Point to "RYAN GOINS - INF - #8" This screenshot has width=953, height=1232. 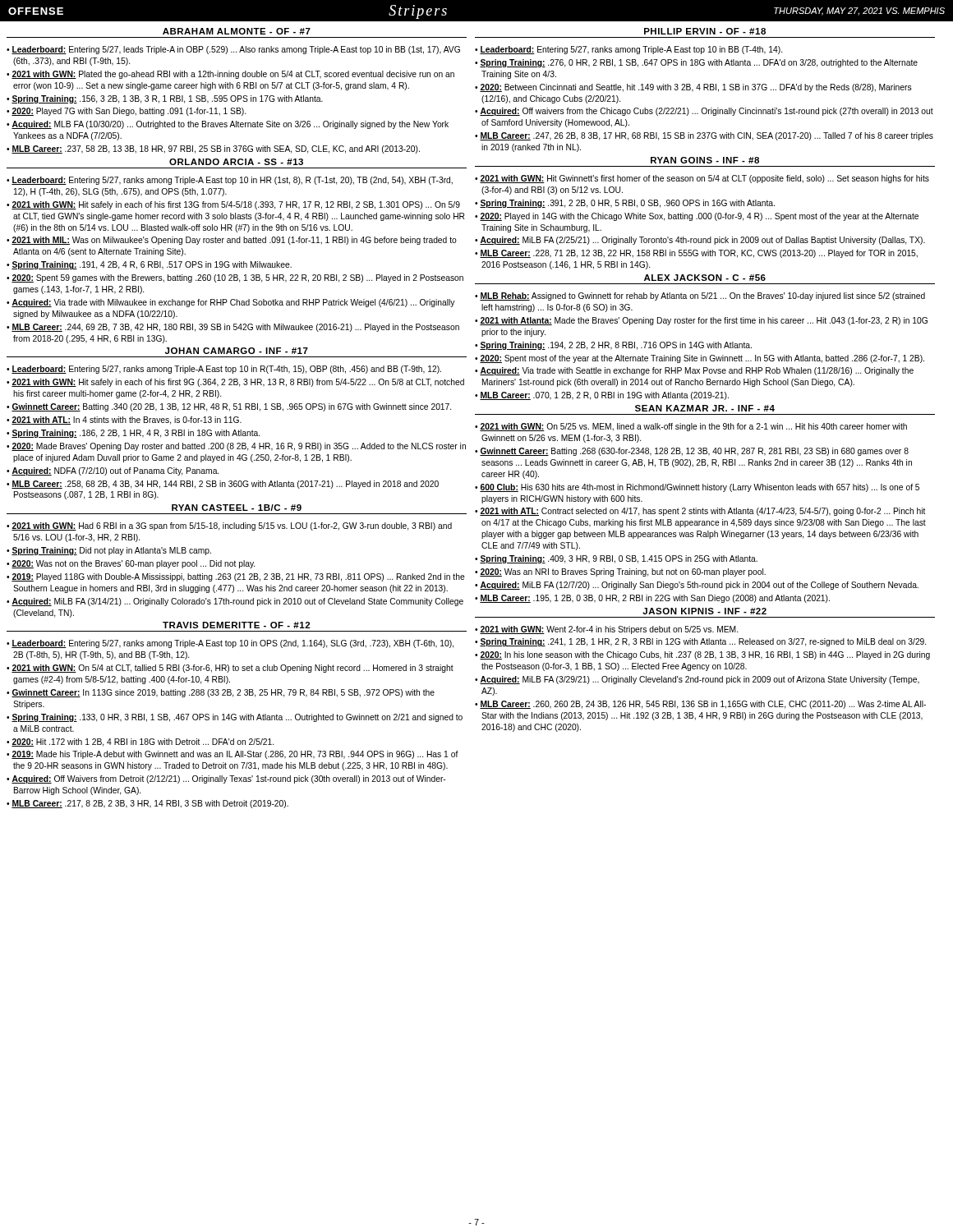(705, 161)
